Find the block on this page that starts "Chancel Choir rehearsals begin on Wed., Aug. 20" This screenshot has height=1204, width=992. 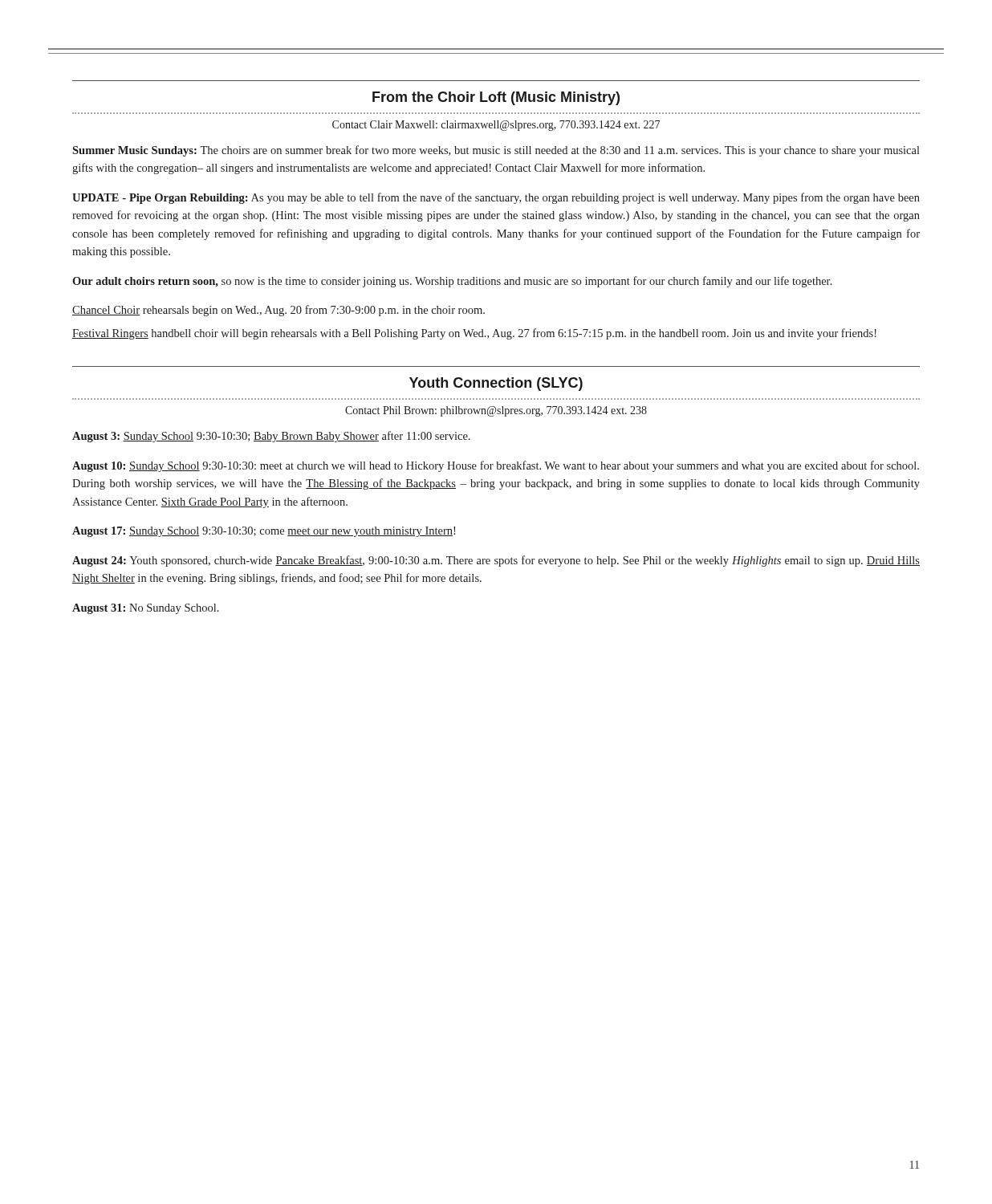[x=279, y=310]
